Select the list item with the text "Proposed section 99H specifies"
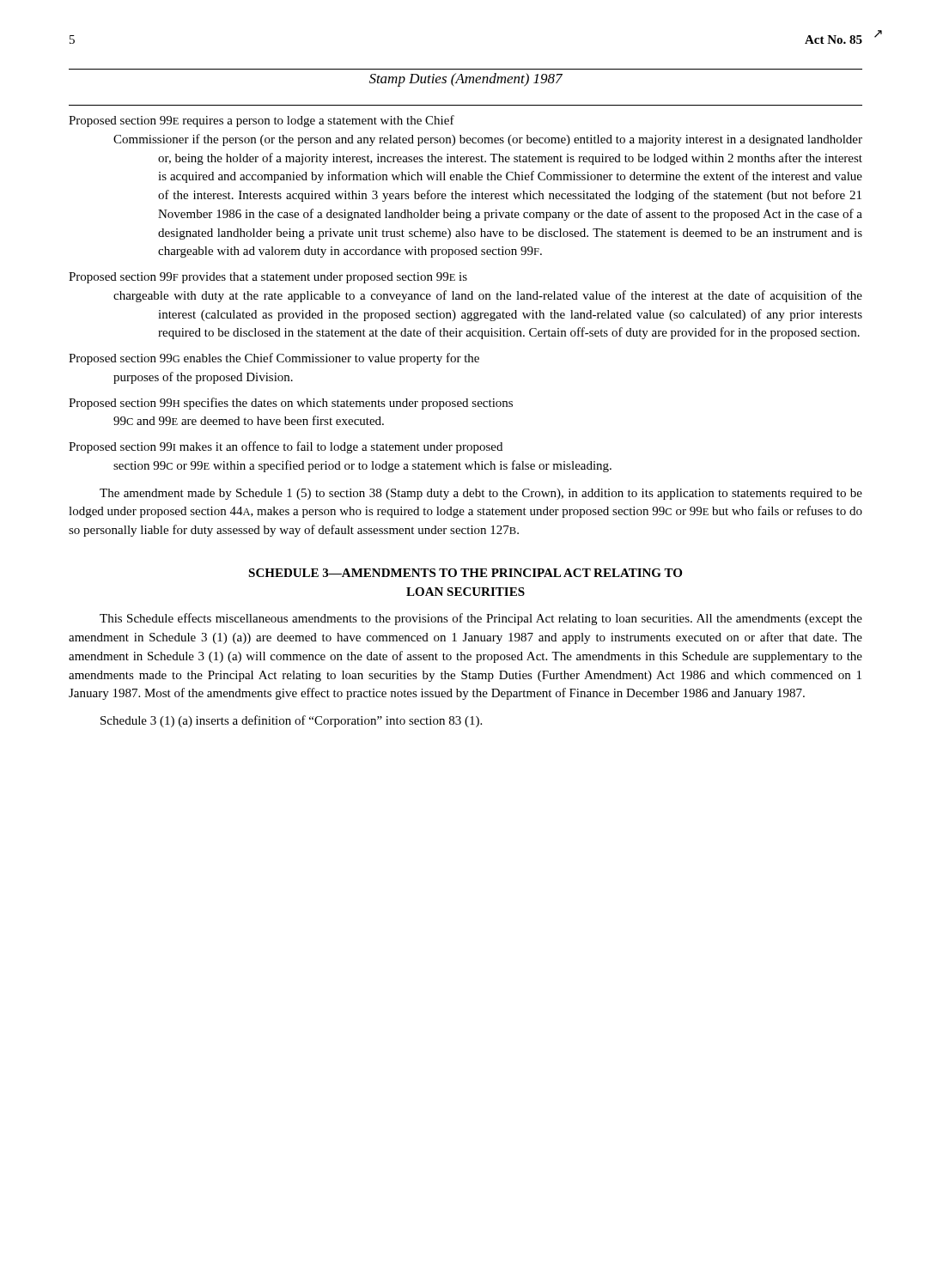Screen dimensions: 1288x931 [x=466, y=412]
